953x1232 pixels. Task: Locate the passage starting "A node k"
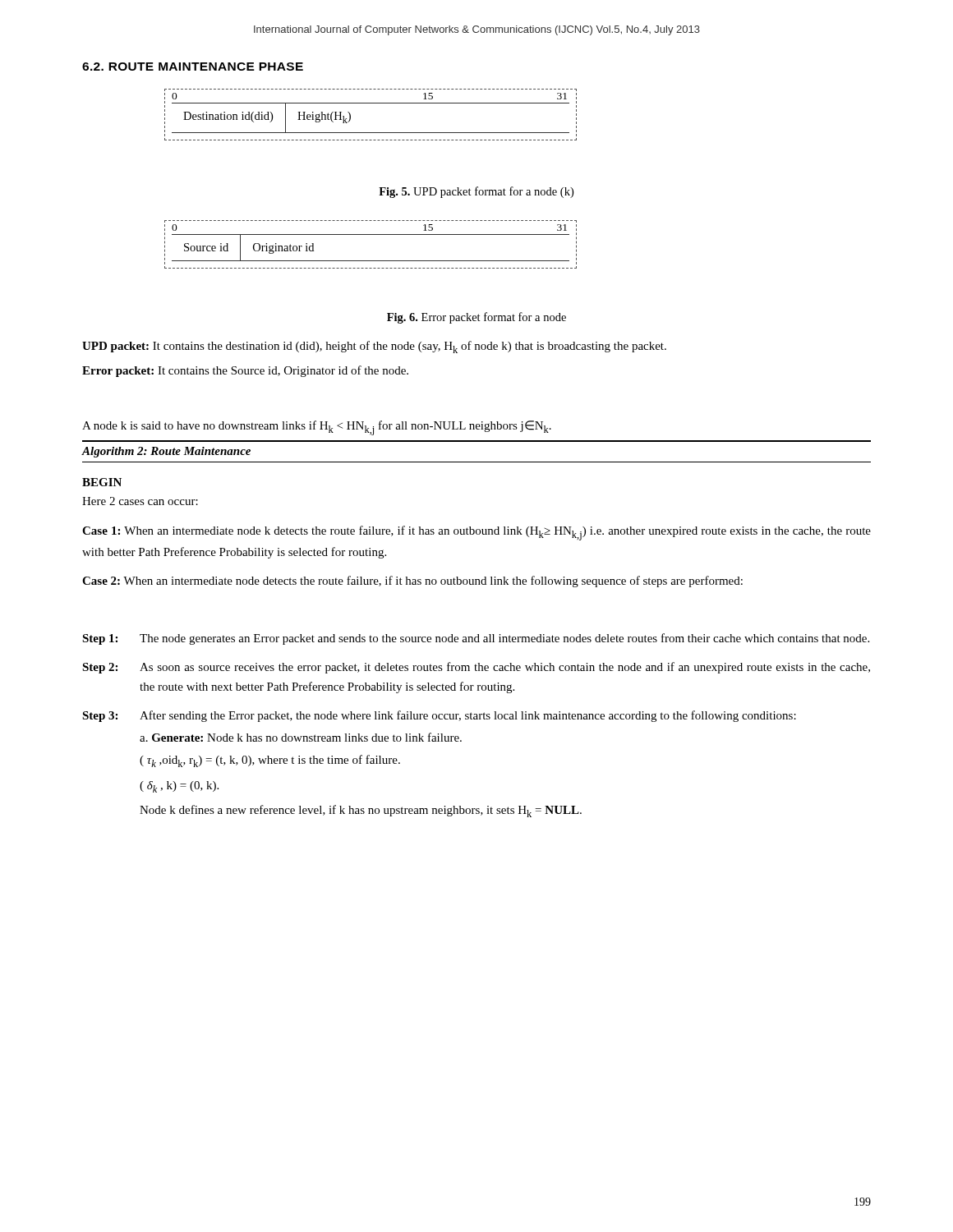(x=317, y=427)
